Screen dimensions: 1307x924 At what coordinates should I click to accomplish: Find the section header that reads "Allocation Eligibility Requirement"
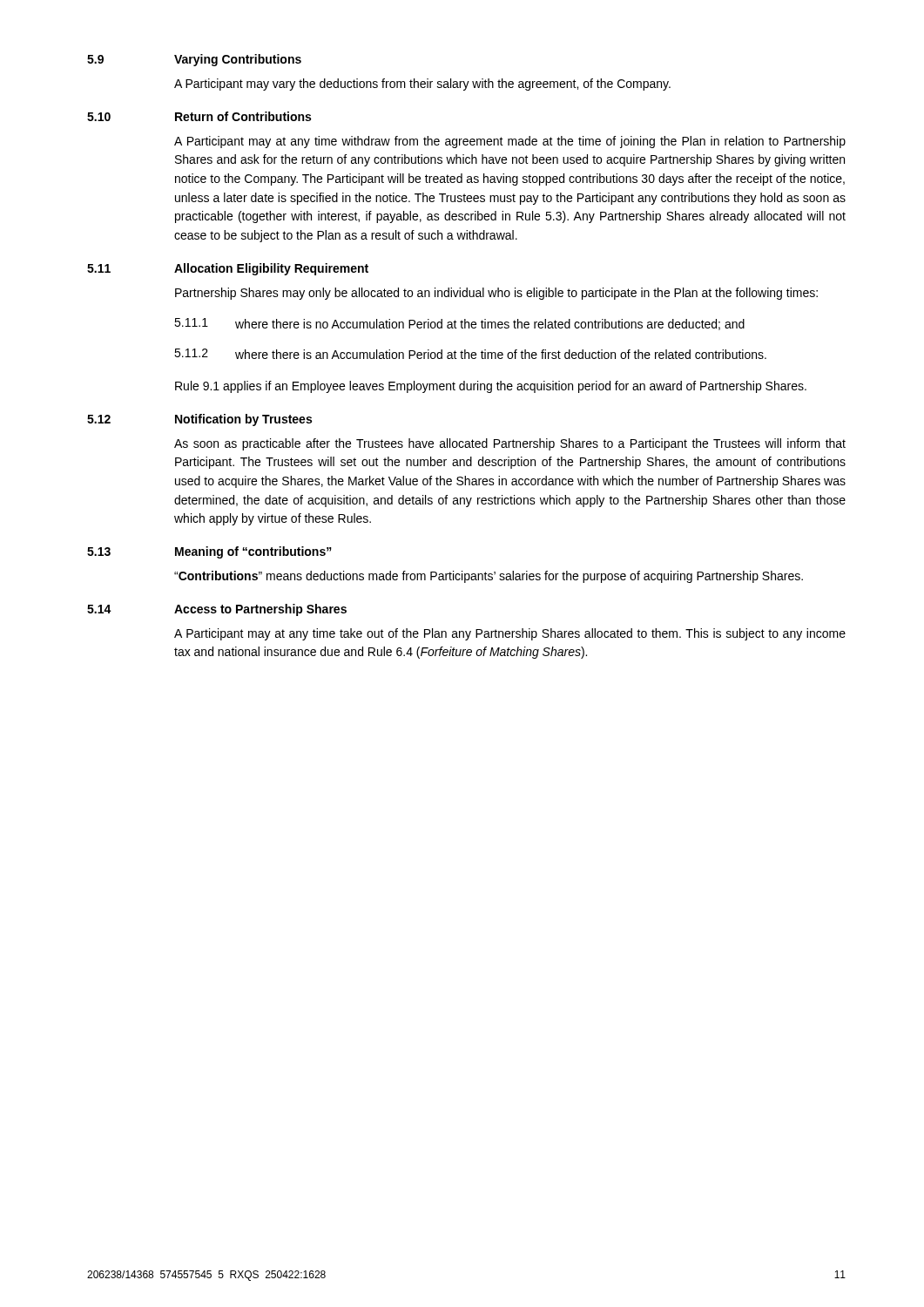click(271, 268)
